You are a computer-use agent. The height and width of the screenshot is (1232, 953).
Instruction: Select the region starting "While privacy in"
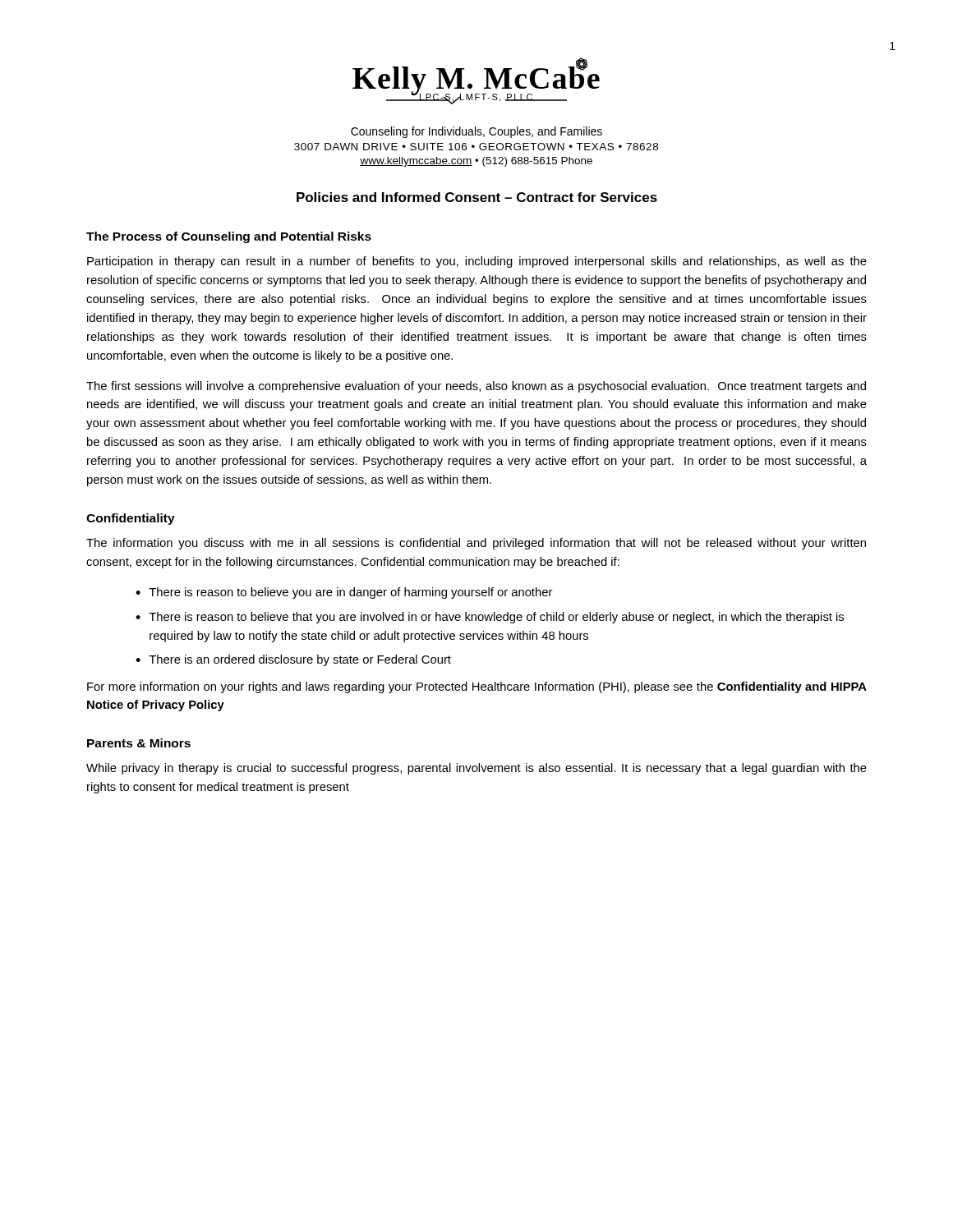pos(476,778)
